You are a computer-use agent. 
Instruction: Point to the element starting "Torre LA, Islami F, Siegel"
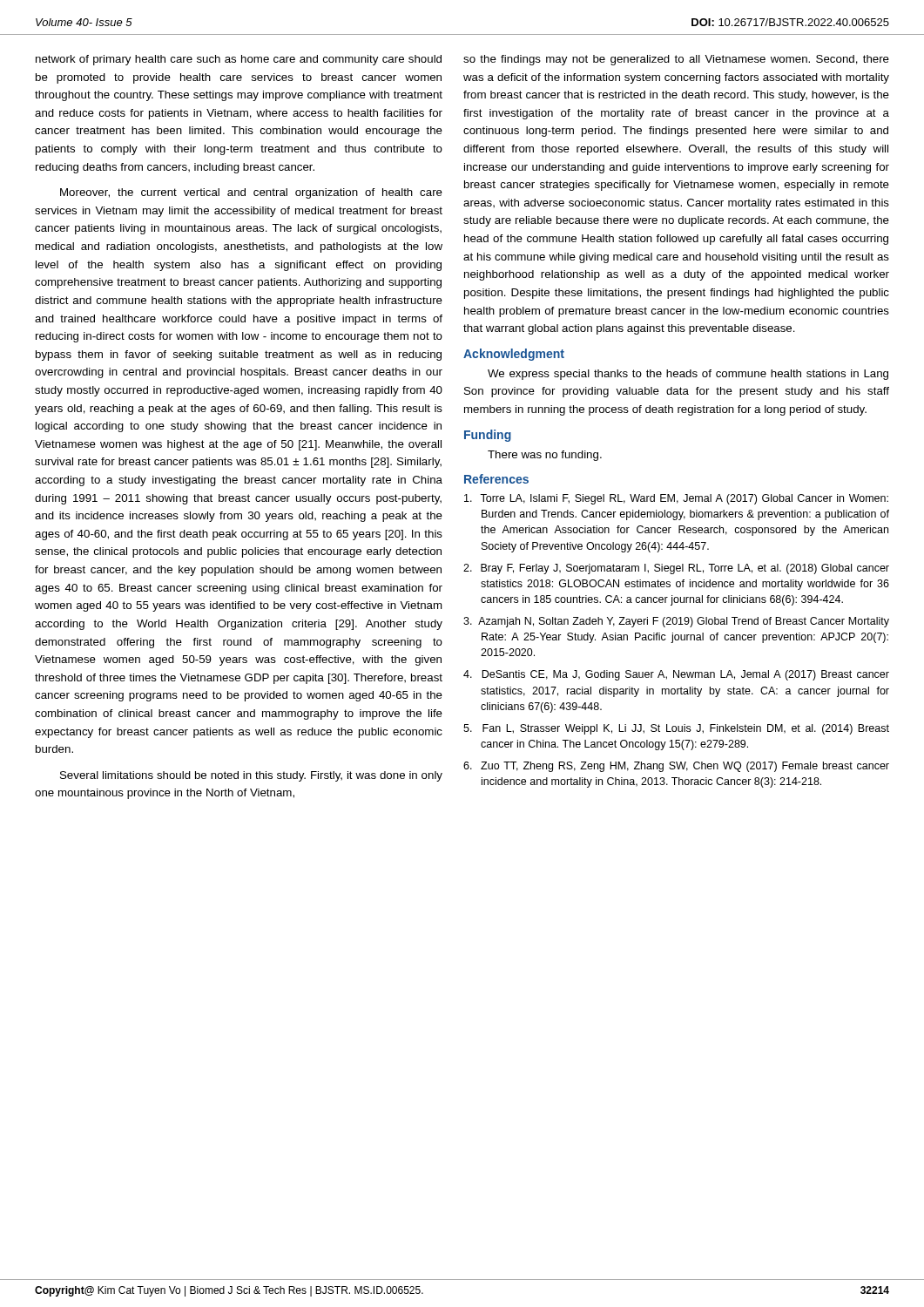click(676, 522)
